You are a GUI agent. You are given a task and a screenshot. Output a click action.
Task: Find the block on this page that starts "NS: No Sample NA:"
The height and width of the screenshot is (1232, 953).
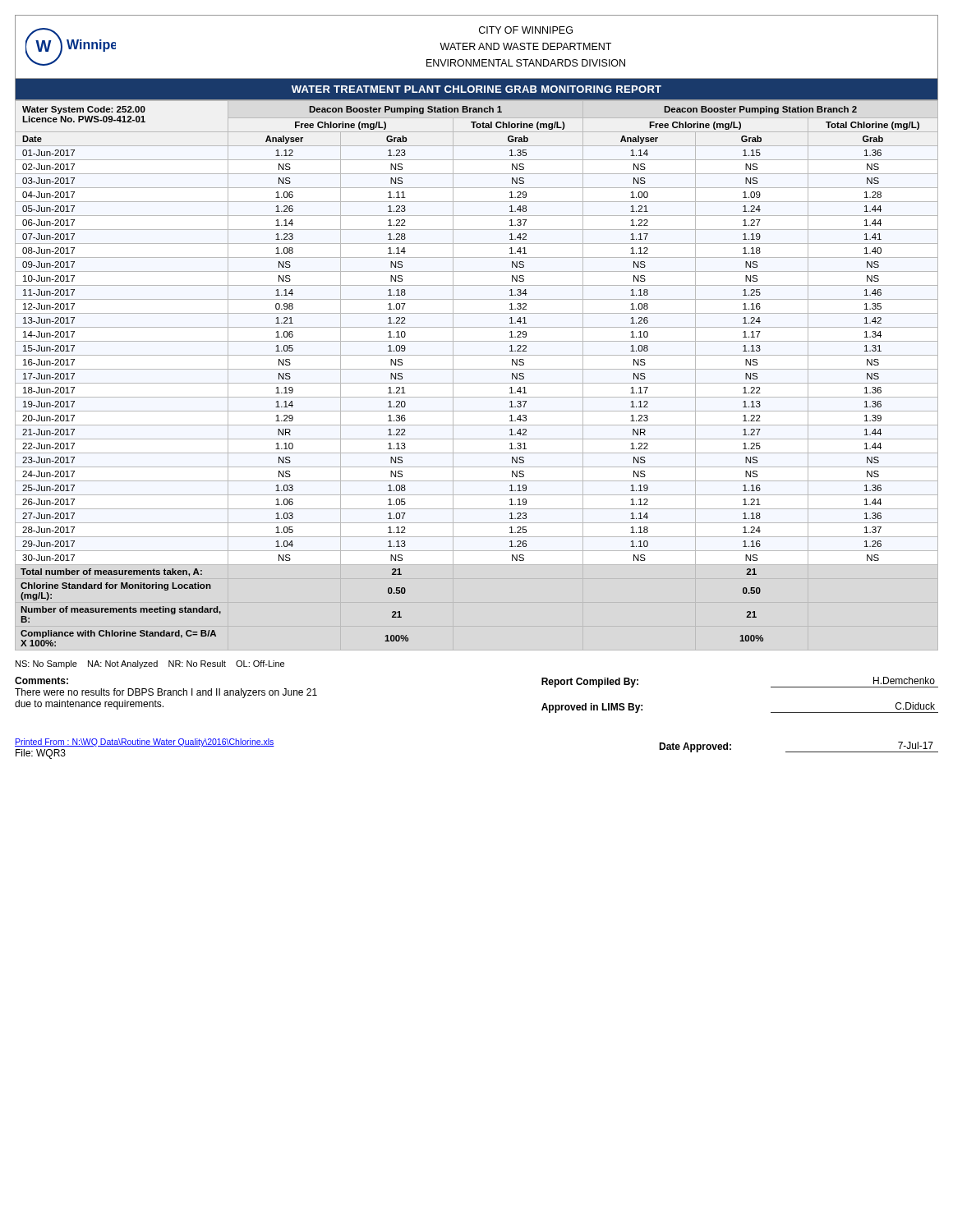tap(150, 664)
